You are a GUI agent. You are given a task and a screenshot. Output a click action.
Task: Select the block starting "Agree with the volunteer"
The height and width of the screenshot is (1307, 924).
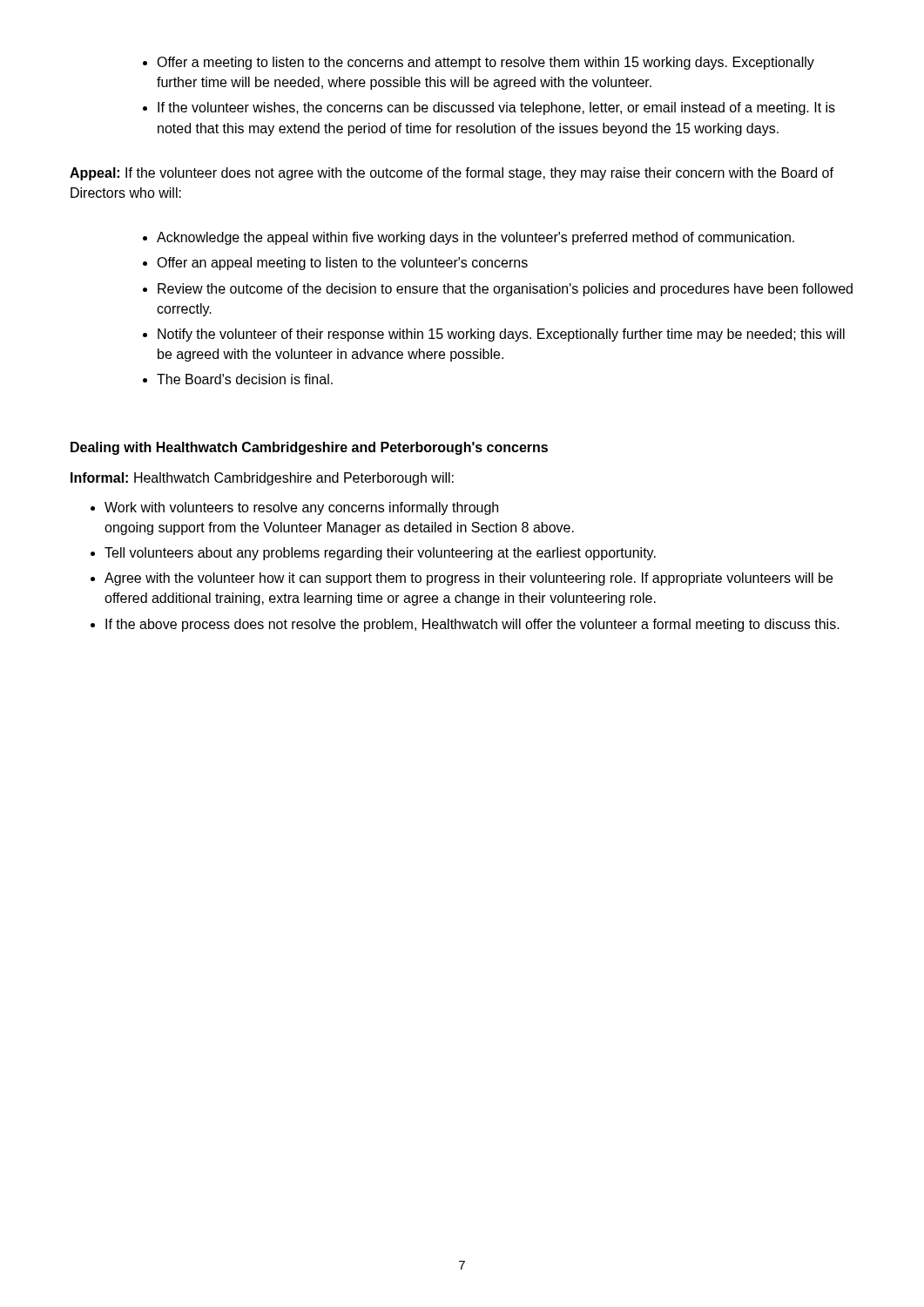click(479, 588)
